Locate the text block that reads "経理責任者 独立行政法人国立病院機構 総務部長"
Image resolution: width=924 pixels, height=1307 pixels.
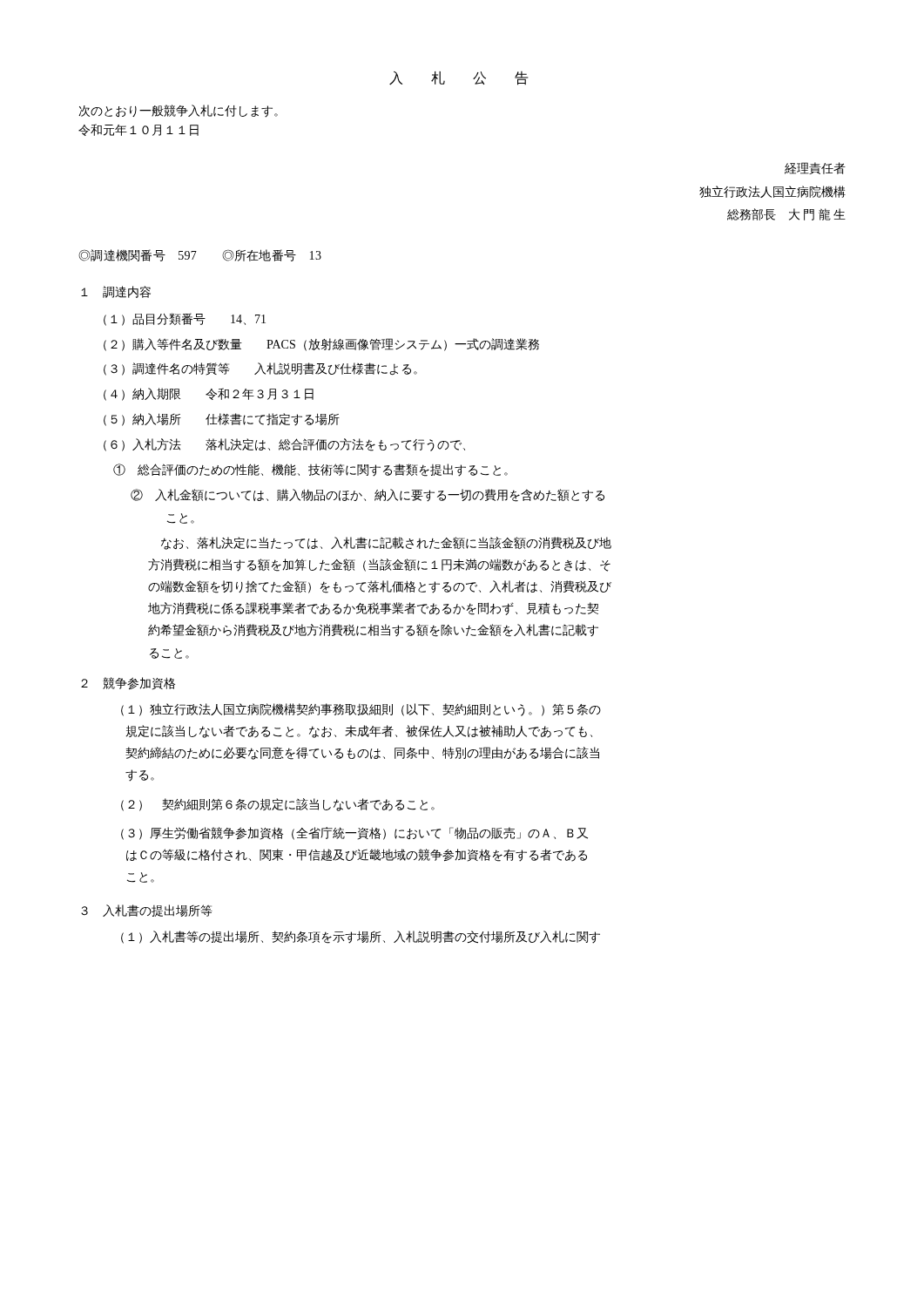(766, 192)
